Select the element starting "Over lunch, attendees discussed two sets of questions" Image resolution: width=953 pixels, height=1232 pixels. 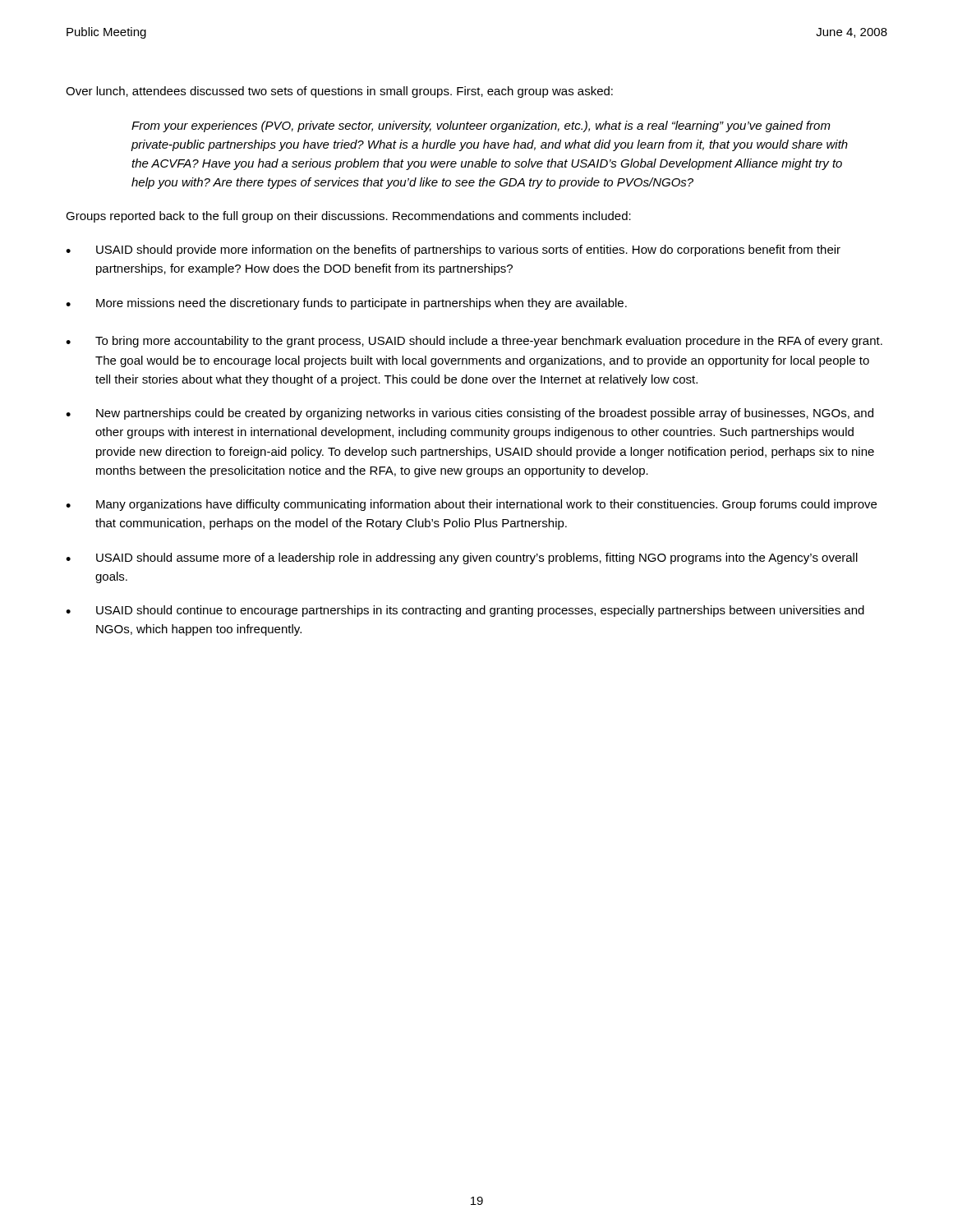click(x=340, y=91)
